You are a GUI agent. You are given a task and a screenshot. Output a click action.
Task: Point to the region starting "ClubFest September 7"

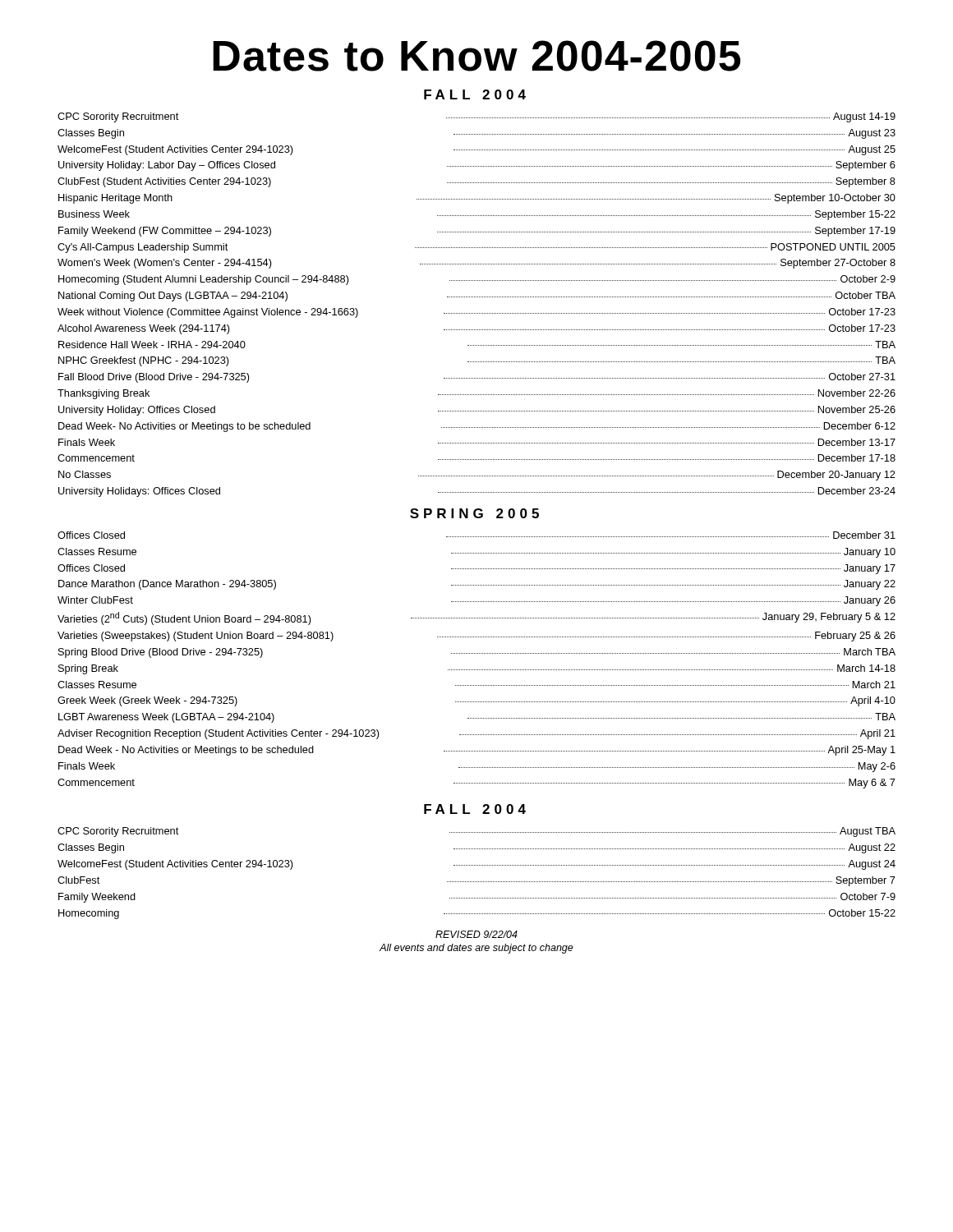coord(476,880)
